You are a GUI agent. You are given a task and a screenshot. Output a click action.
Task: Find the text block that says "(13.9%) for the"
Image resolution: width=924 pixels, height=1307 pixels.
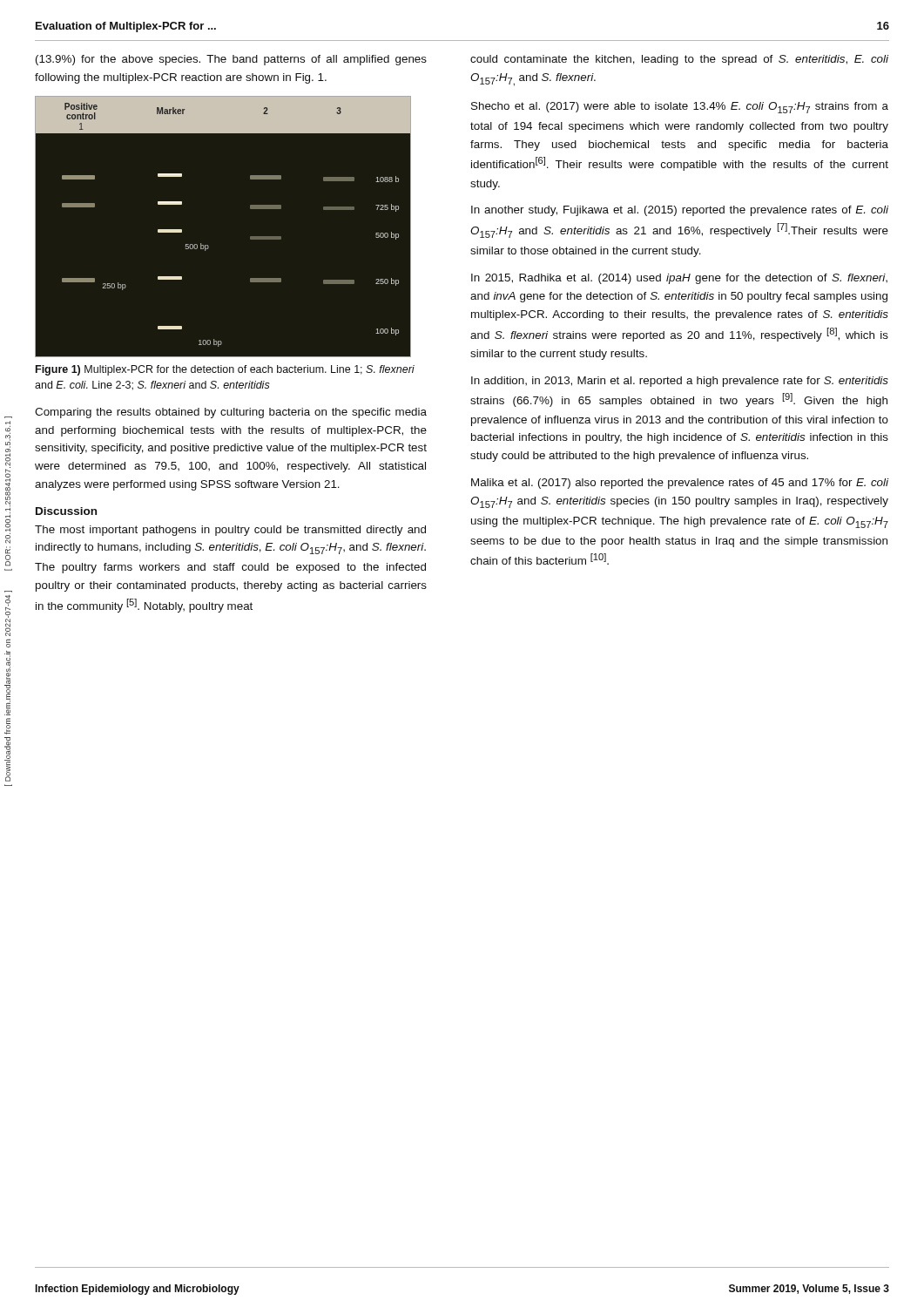(231, 68)
